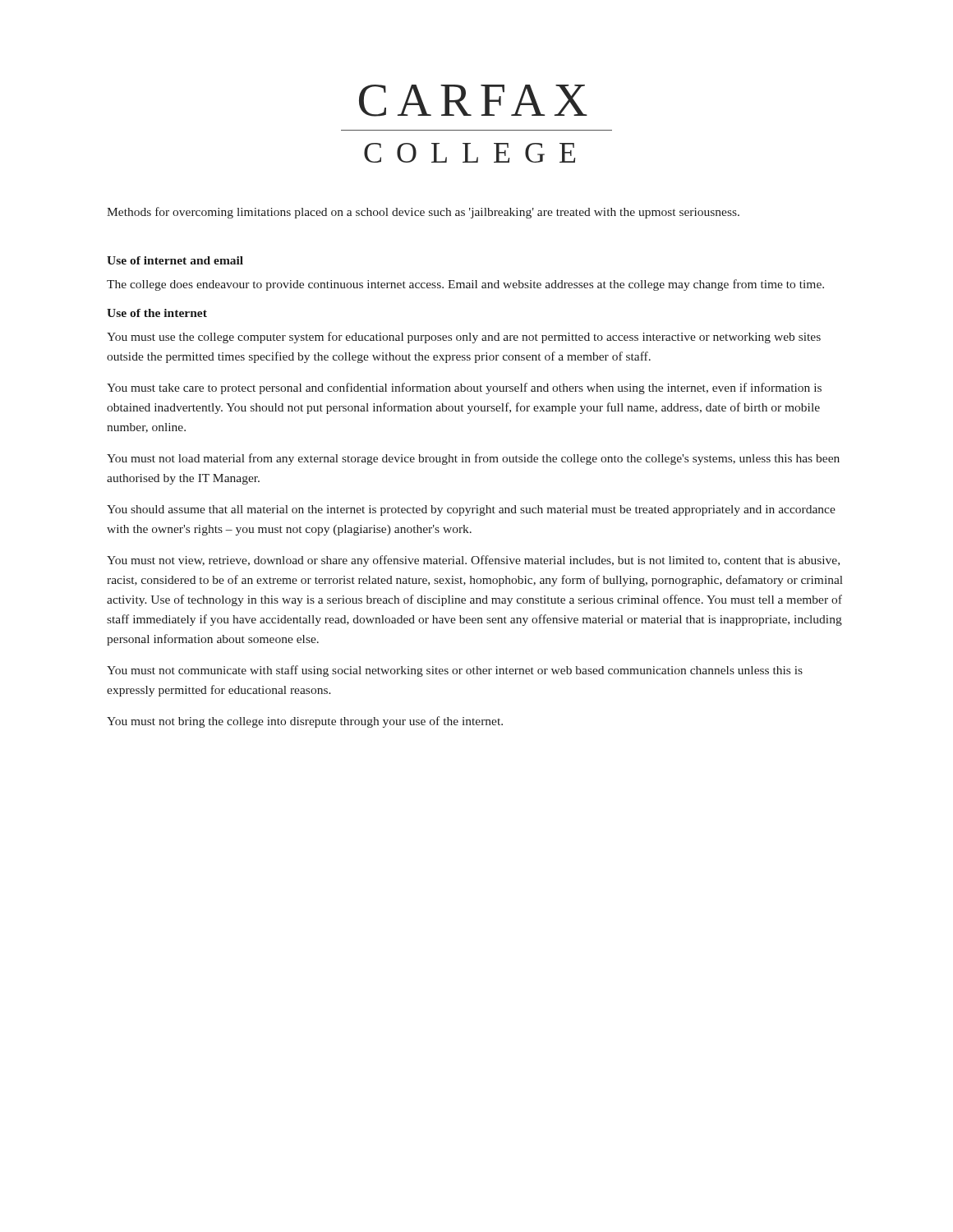Click on the section header with the text "Use of internet and email"
Viewport: 953px width, 1232px height.
(175, 260)
